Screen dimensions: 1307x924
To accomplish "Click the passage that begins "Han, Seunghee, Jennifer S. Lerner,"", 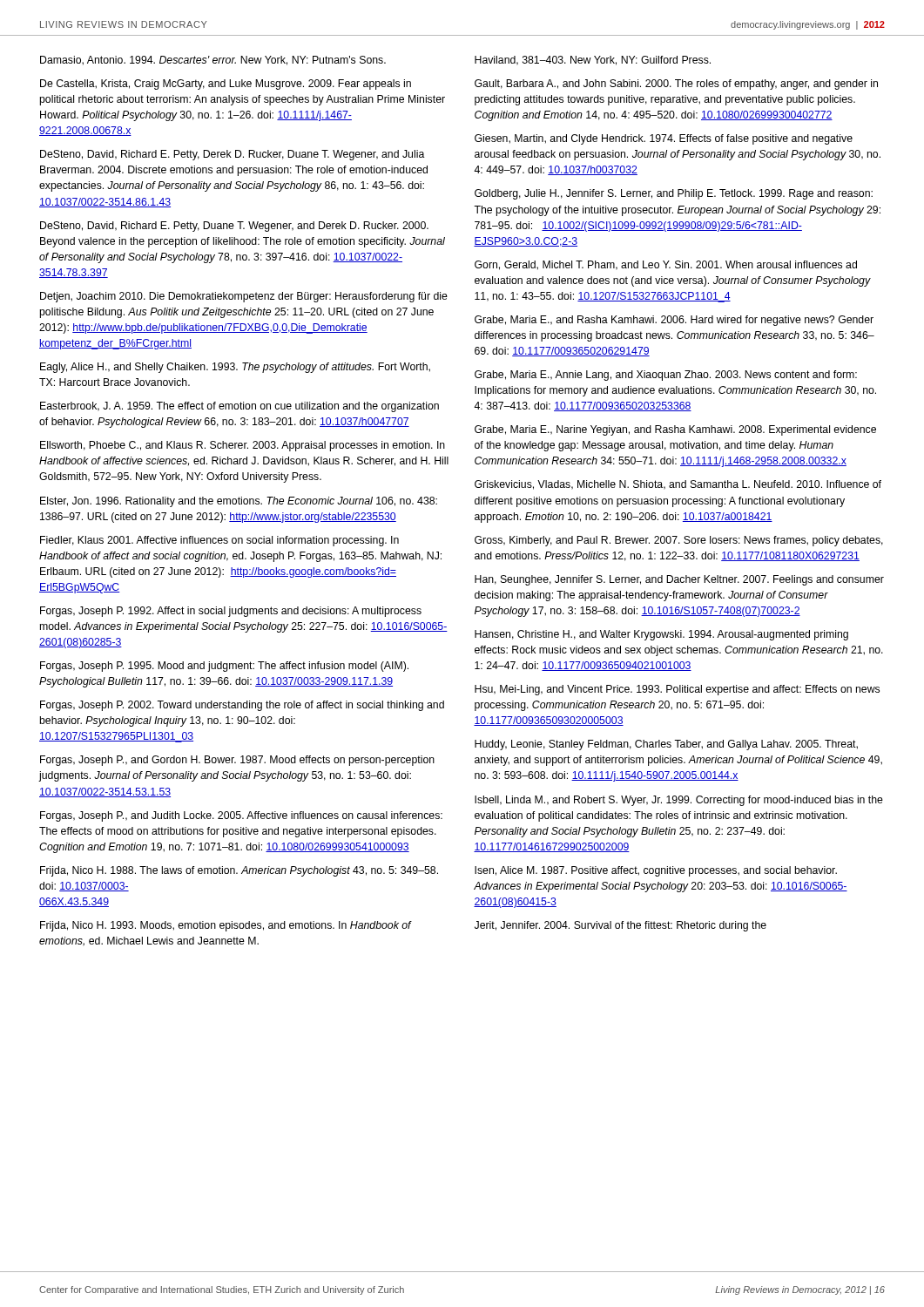I will [x=679, y=595].
